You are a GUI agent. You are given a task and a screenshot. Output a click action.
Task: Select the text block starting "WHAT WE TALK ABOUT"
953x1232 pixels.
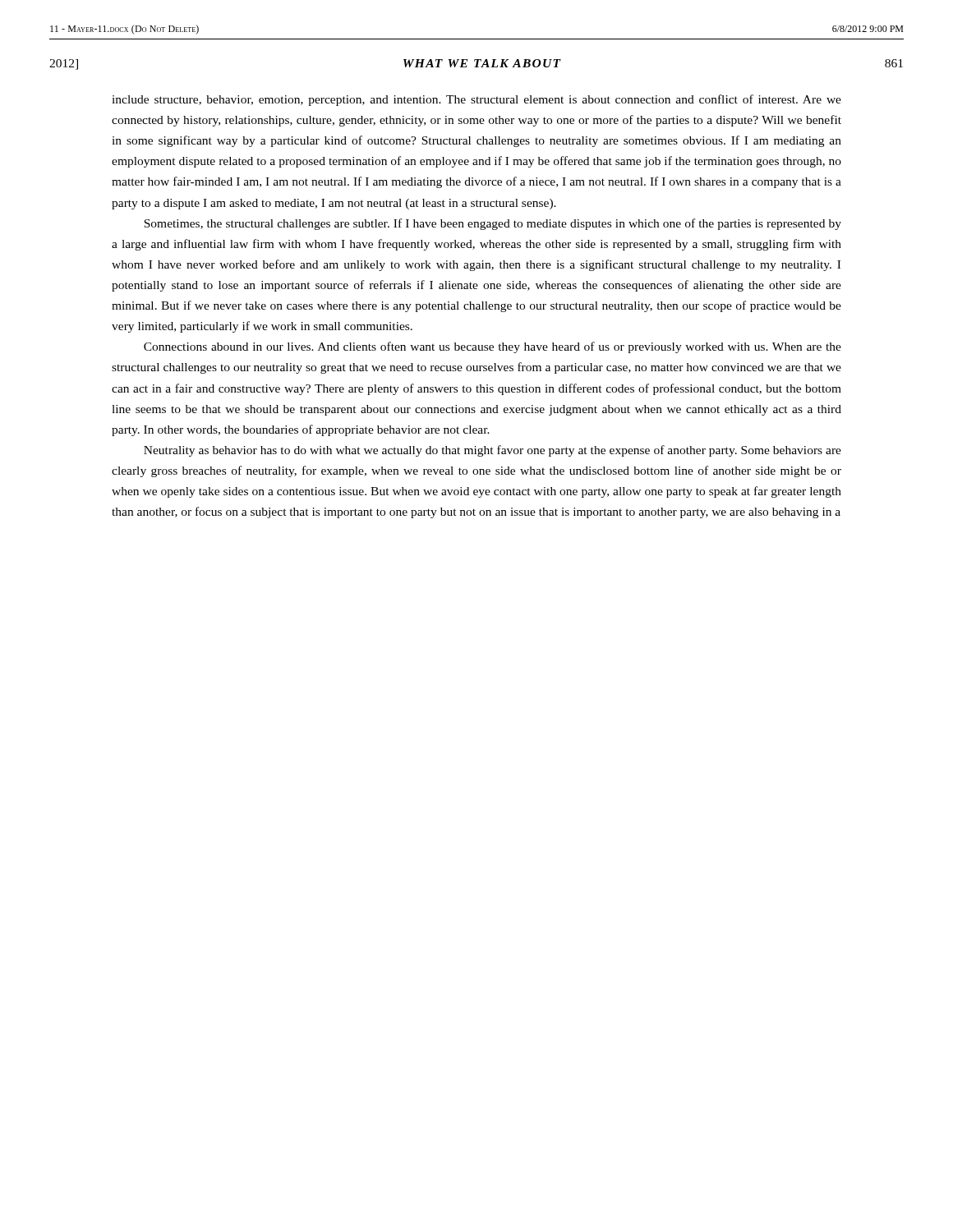(482, 63)
